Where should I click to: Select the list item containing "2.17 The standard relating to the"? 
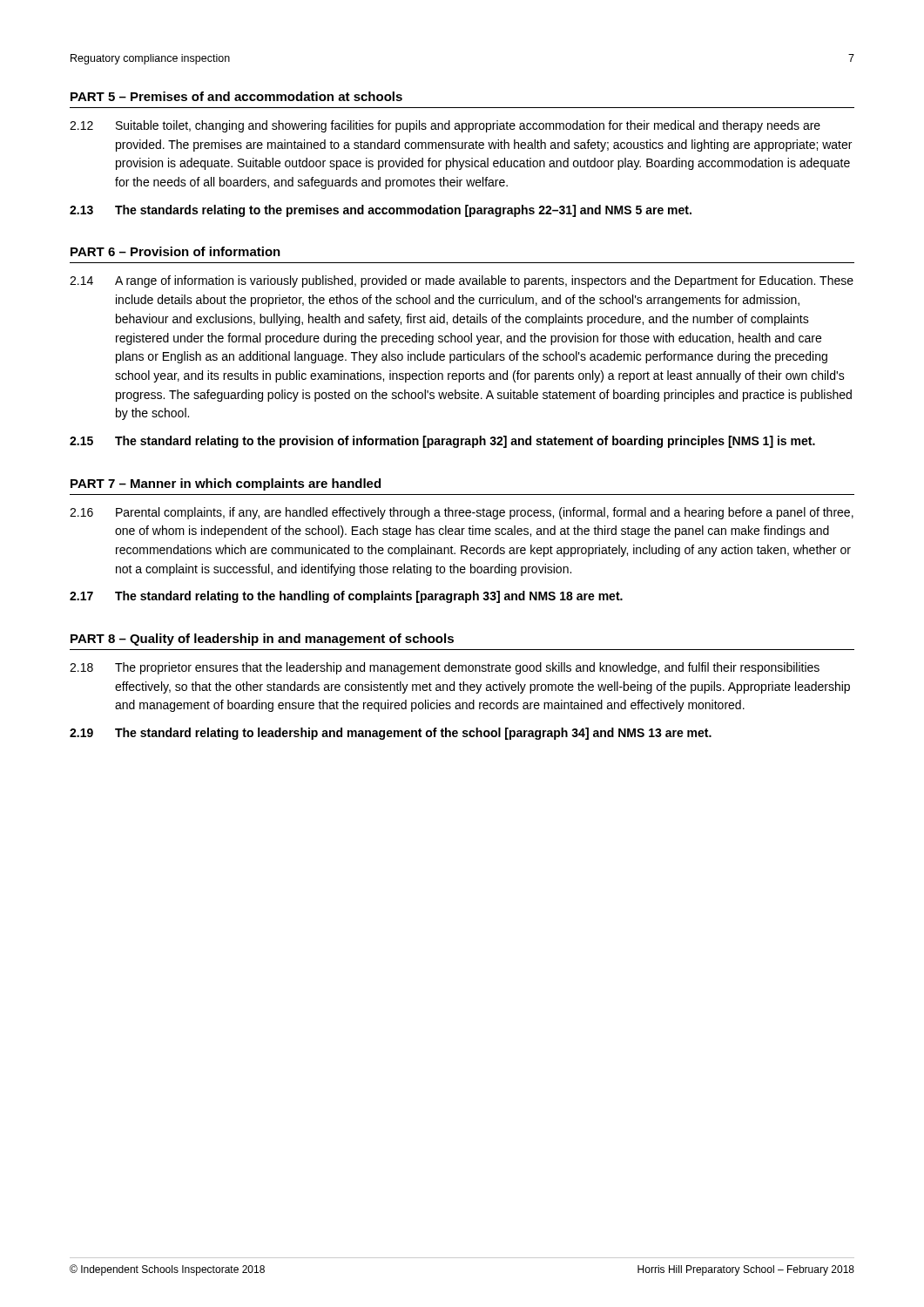[x=462, y=597]
